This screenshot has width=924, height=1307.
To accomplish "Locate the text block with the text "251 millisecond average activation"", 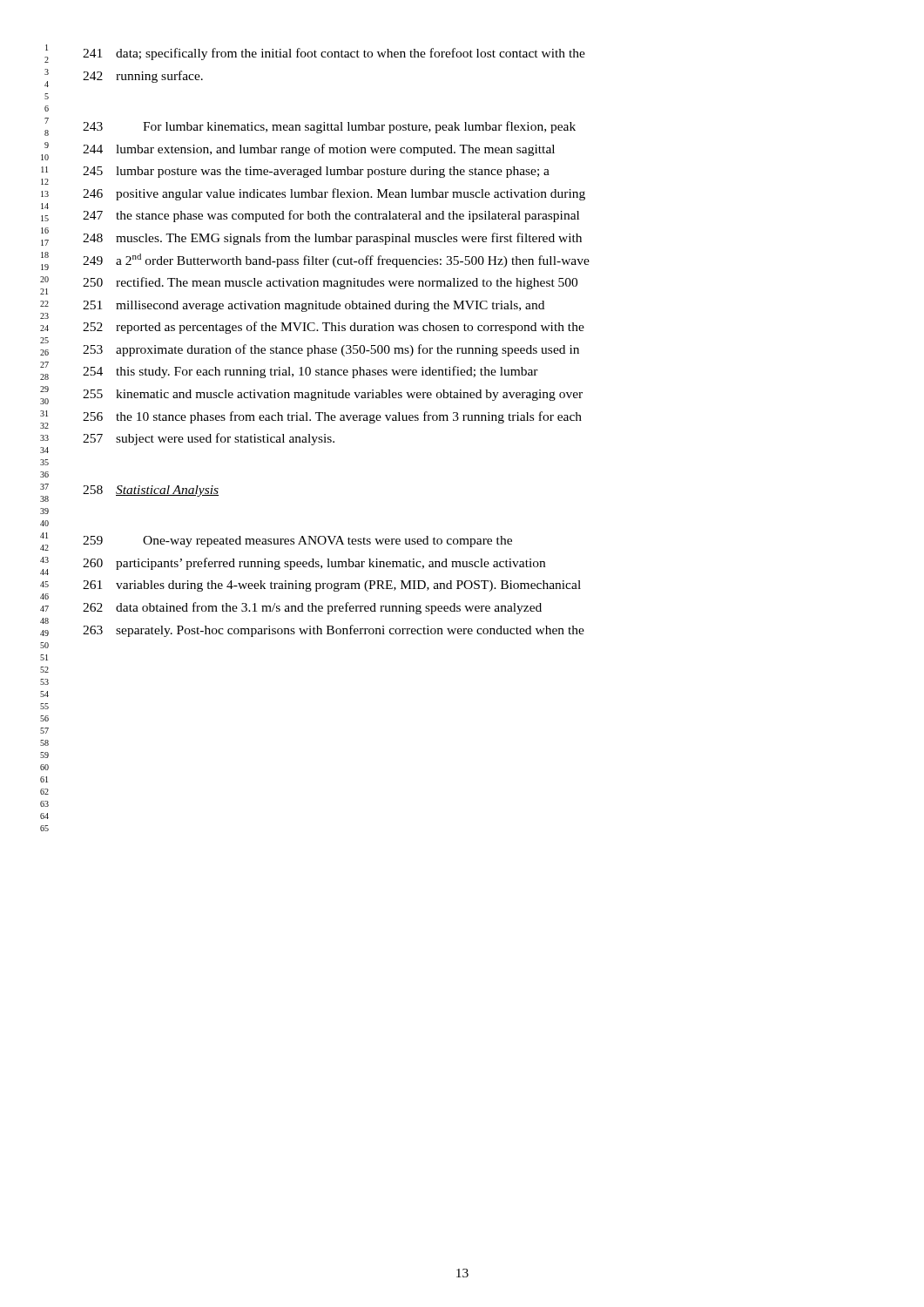I will click(472, 305).
